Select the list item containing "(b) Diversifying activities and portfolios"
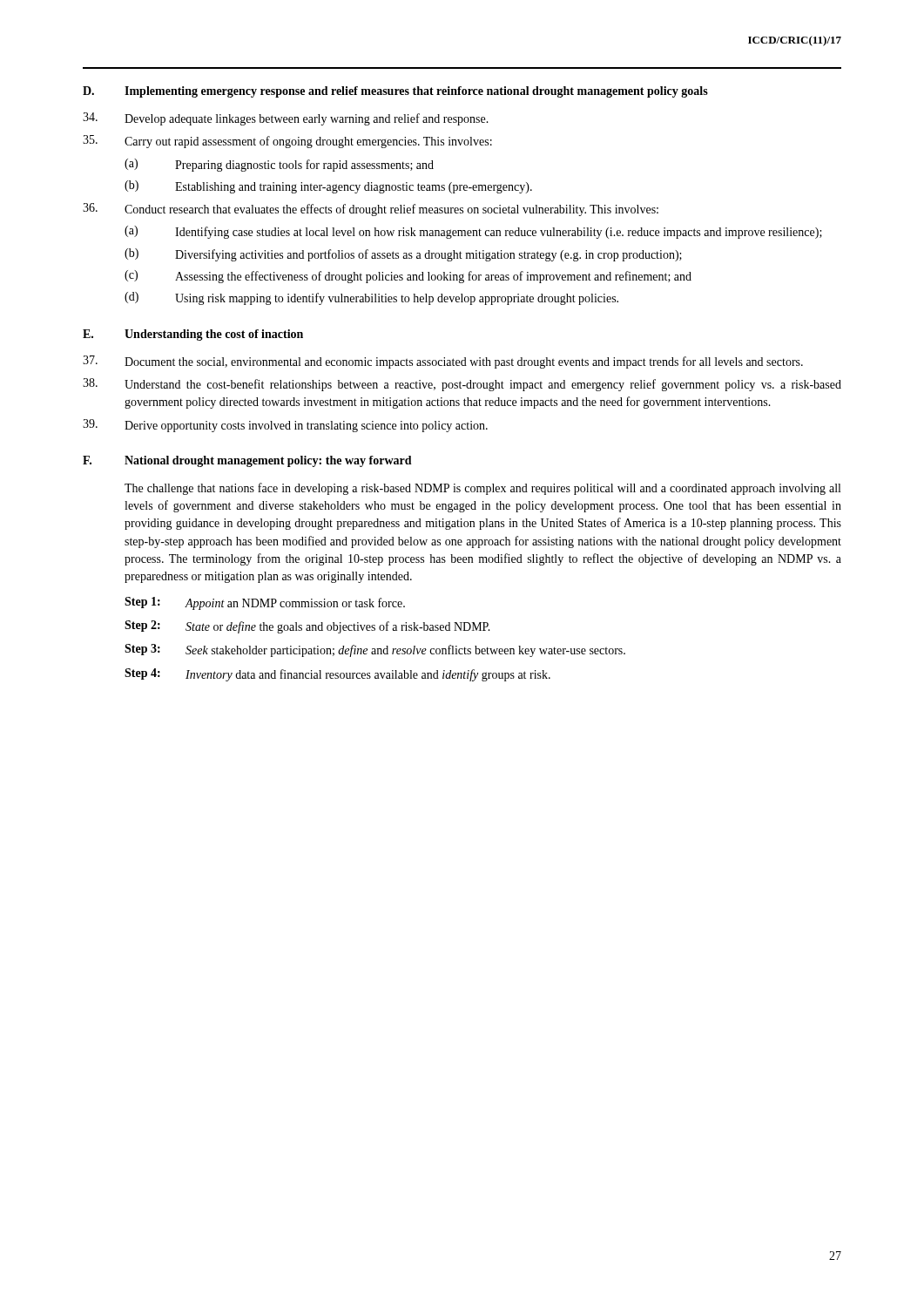The height and width of the screenshot is (1307, 924). pyautogui.click(x=483, y=255)
